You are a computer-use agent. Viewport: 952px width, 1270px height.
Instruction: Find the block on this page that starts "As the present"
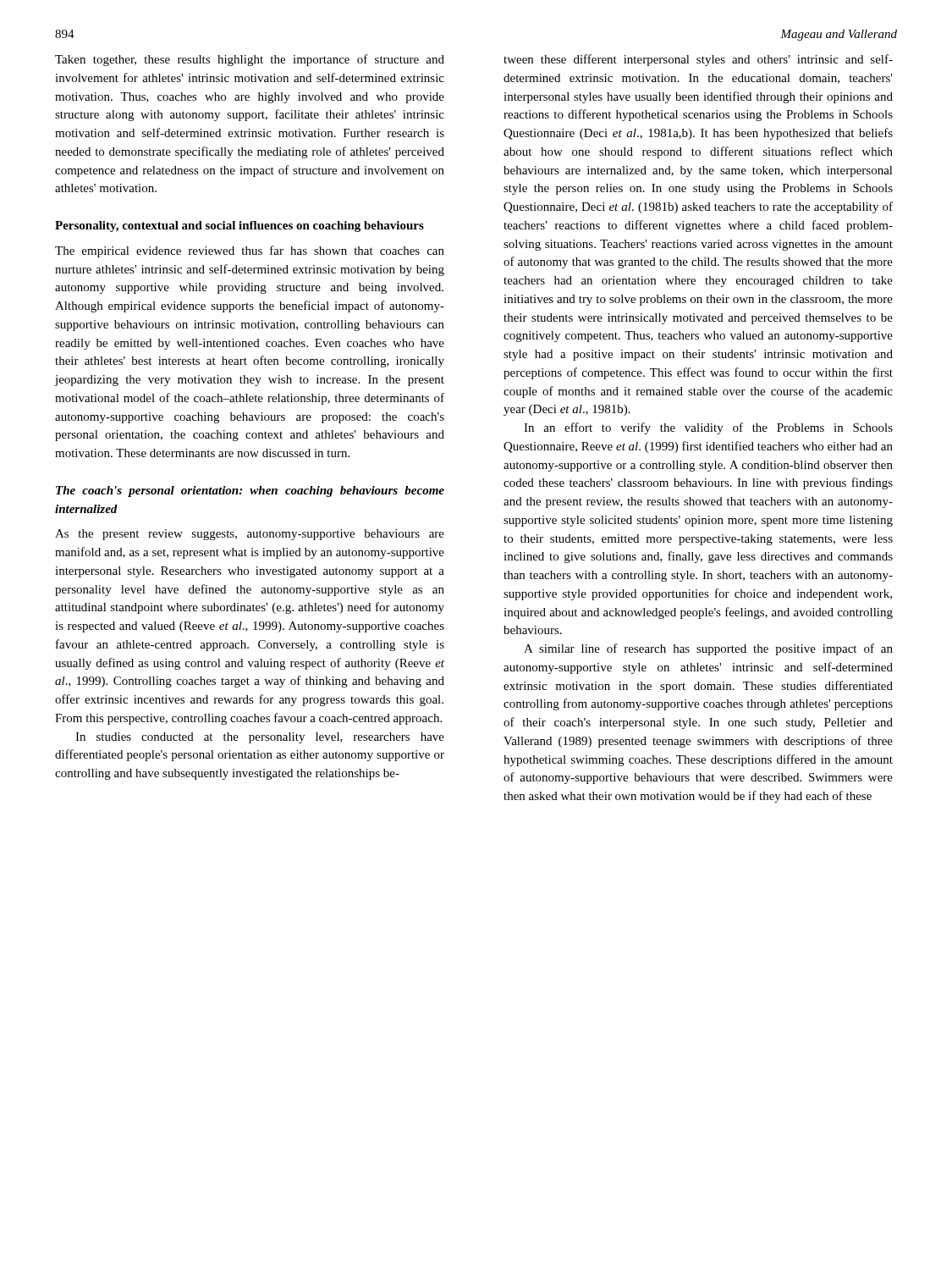pyautogui.click(x=250, y=626)
